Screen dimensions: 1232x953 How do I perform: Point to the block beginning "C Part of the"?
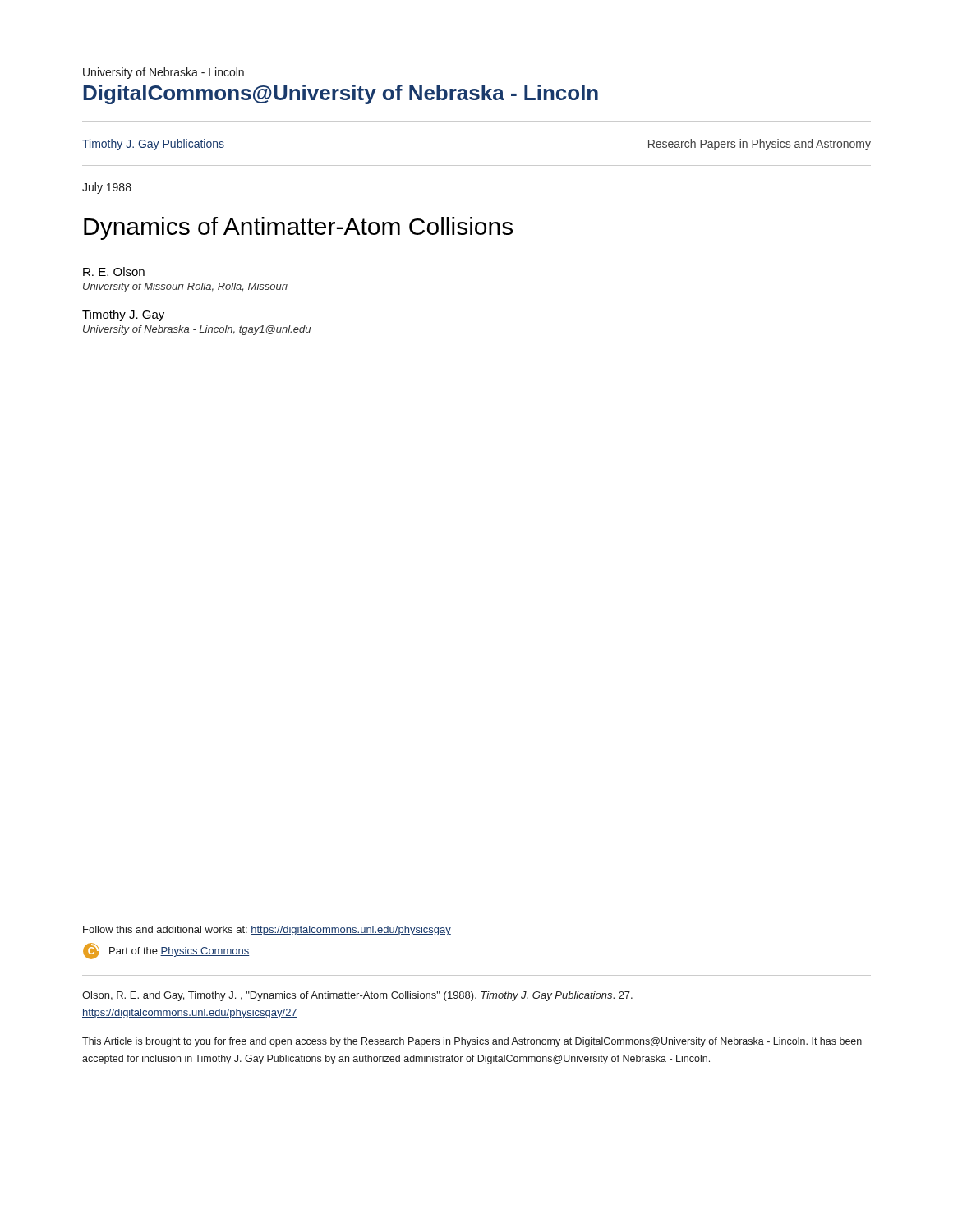(166, 951)
